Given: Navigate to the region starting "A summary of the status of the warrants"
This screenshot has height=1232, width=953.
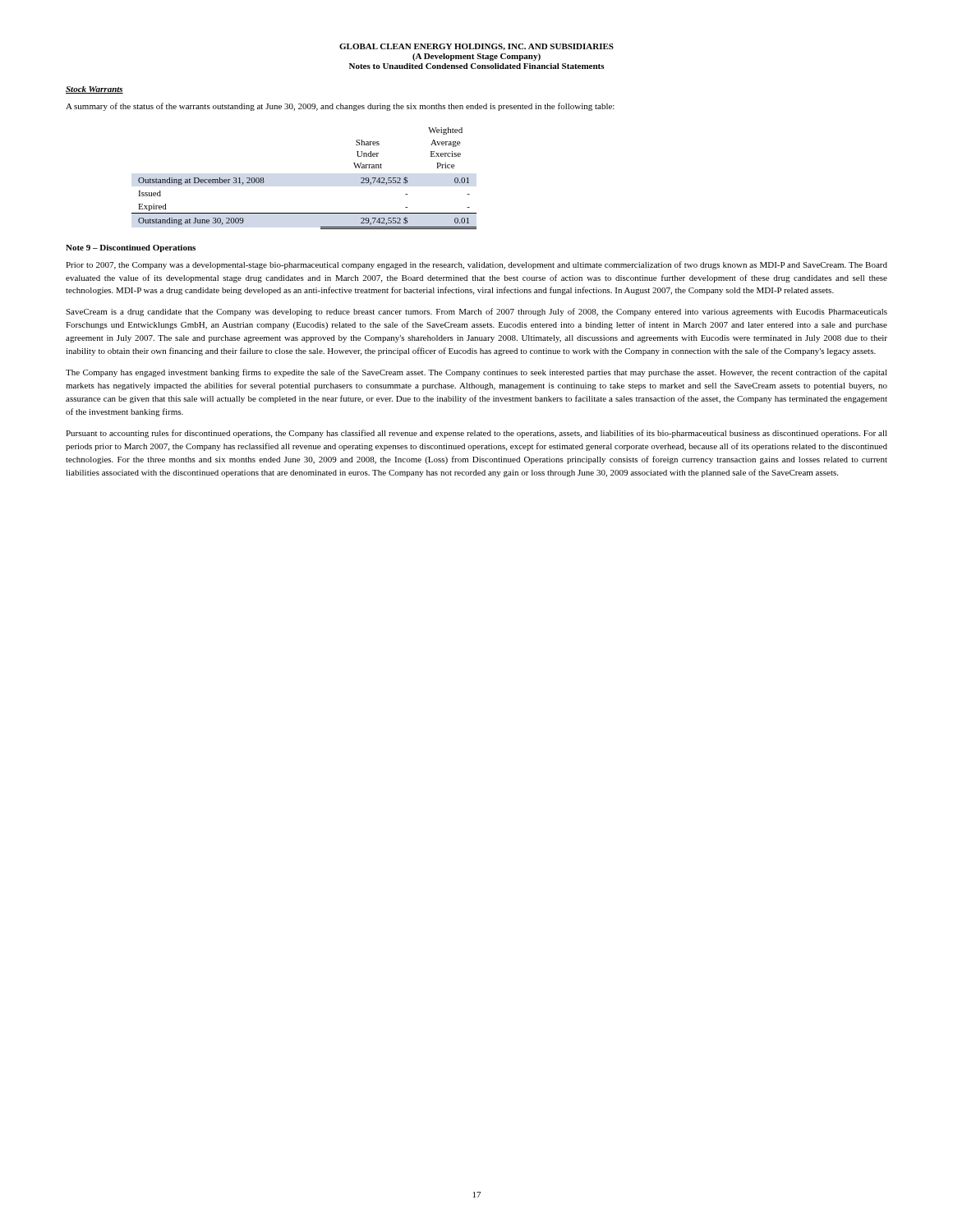Looking at the screenshot, I should coord(340,106).
